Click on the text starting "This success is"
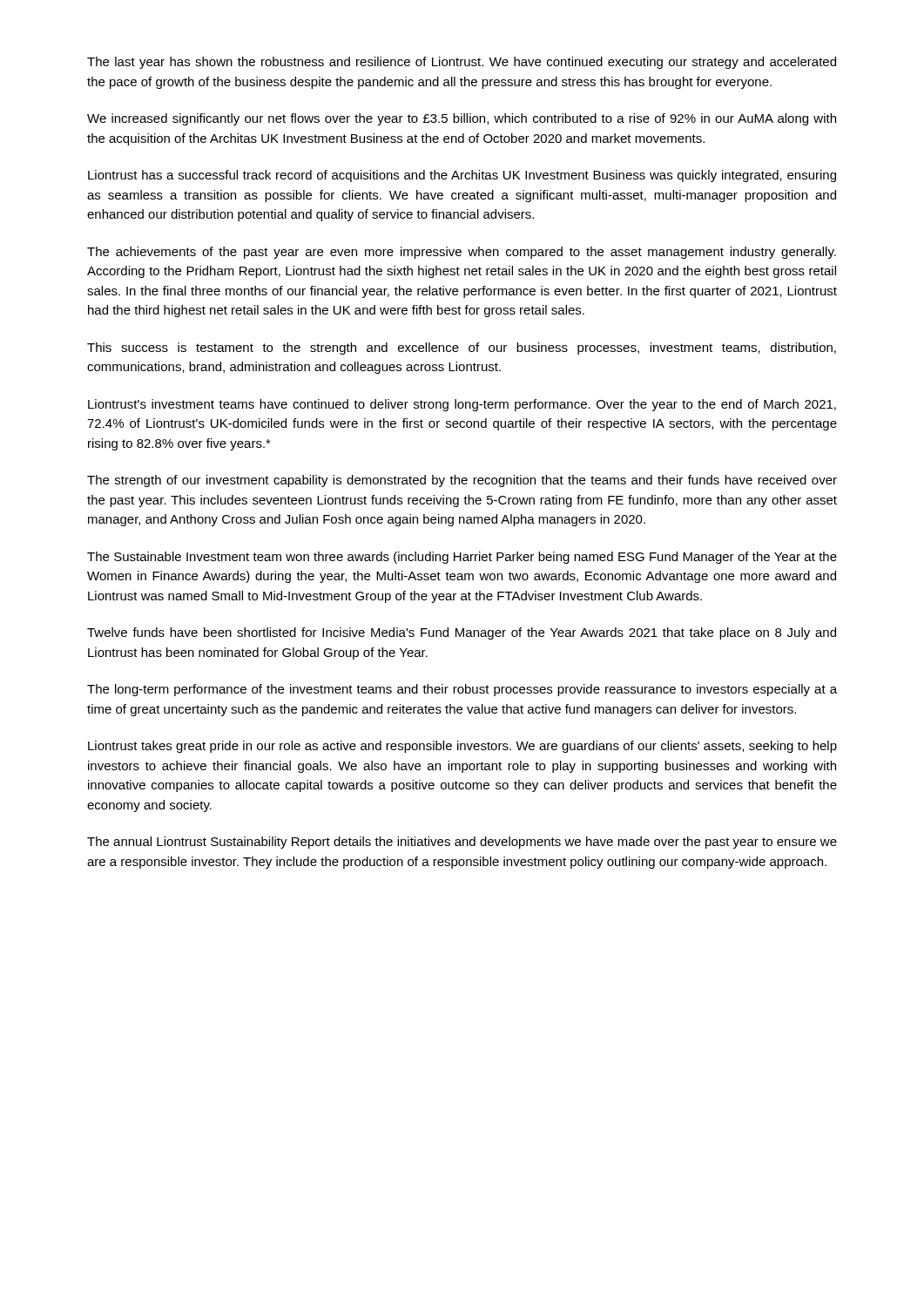The height and width of the screenshot is (1307, 924). click(462, 357)
